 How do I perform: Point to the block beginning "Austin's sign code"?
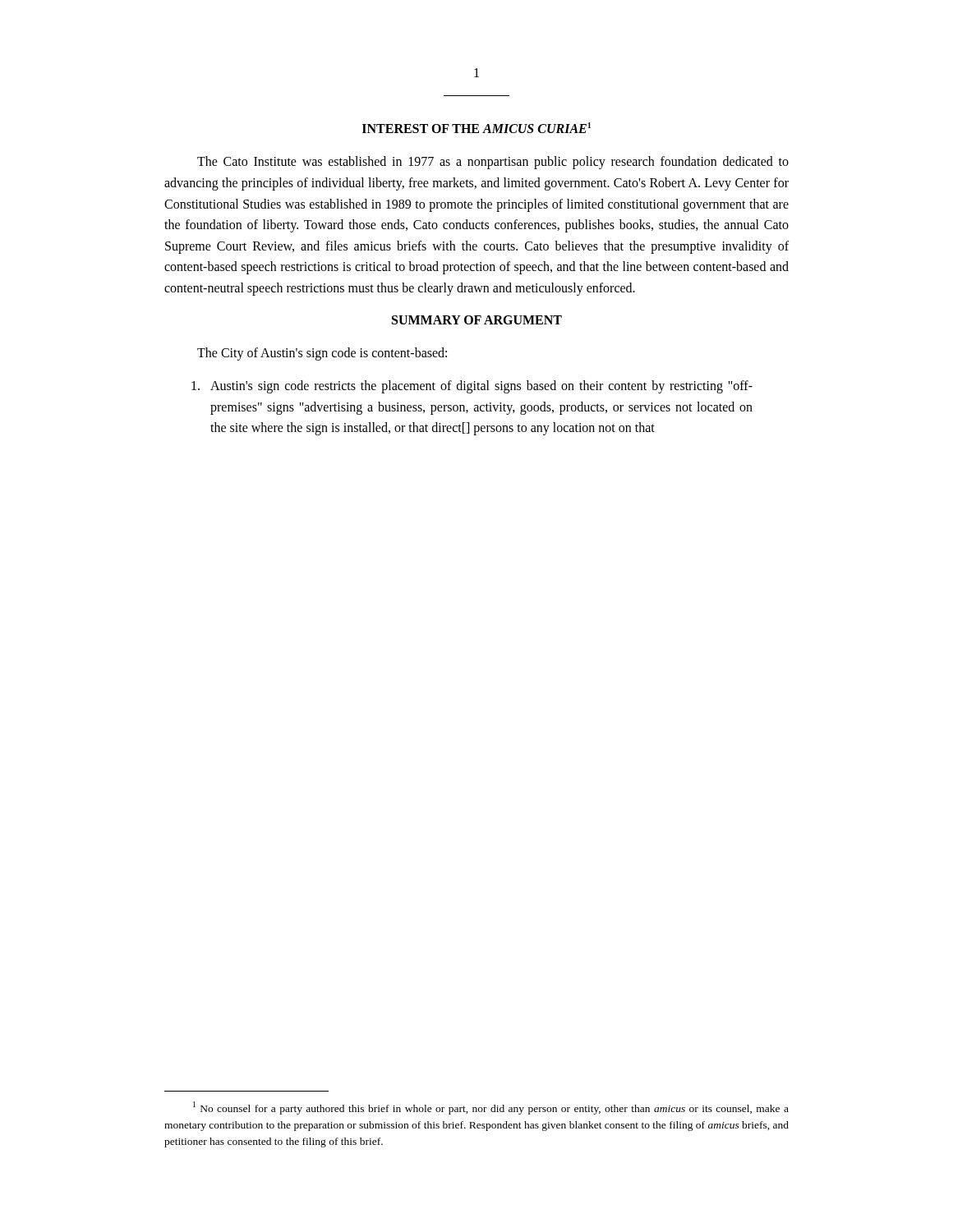click(x=472, y=407)
